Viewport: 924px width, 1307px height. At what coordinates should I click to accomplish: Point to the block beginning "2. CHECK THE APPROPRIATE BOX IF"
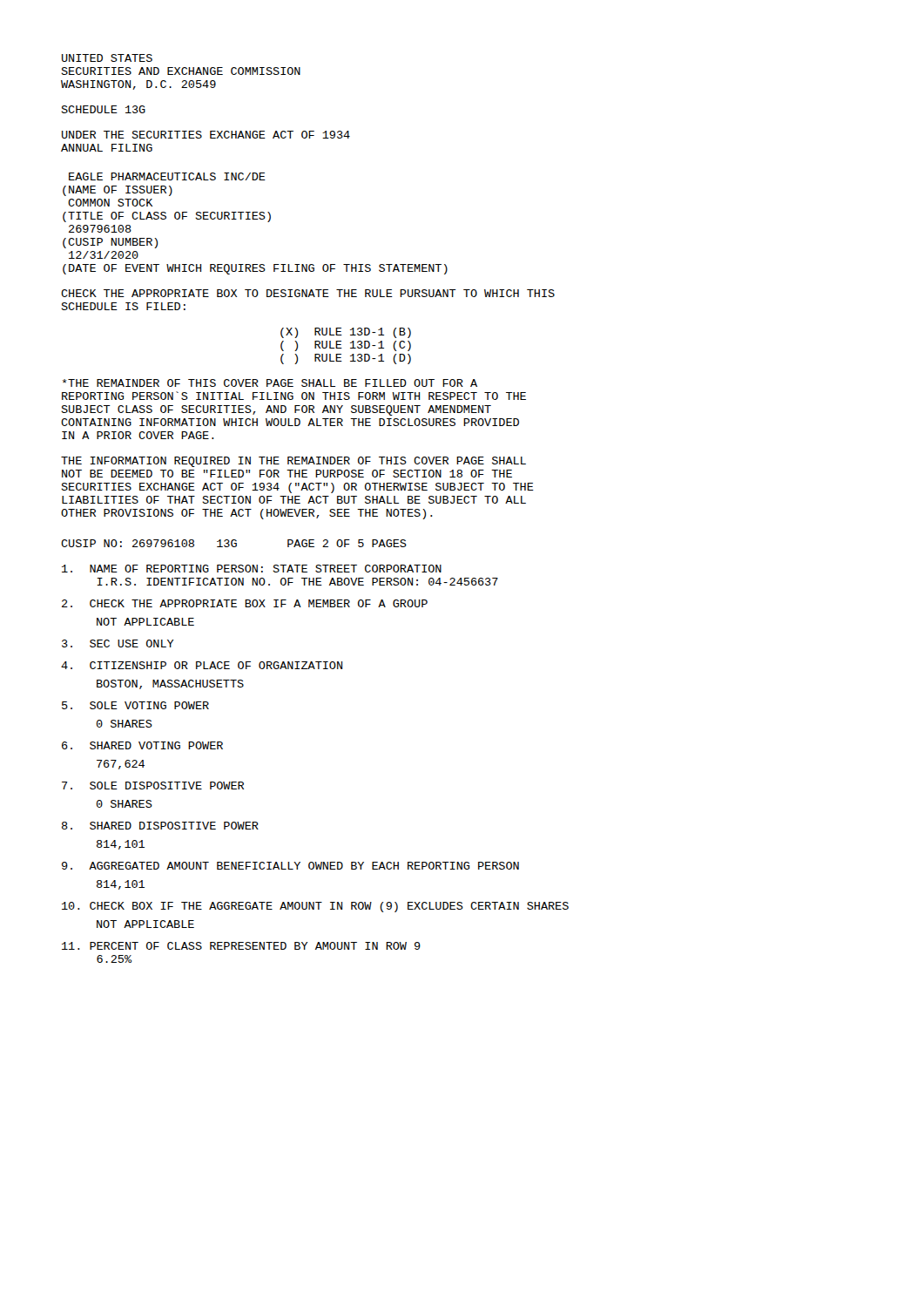[x=245, y=603]
